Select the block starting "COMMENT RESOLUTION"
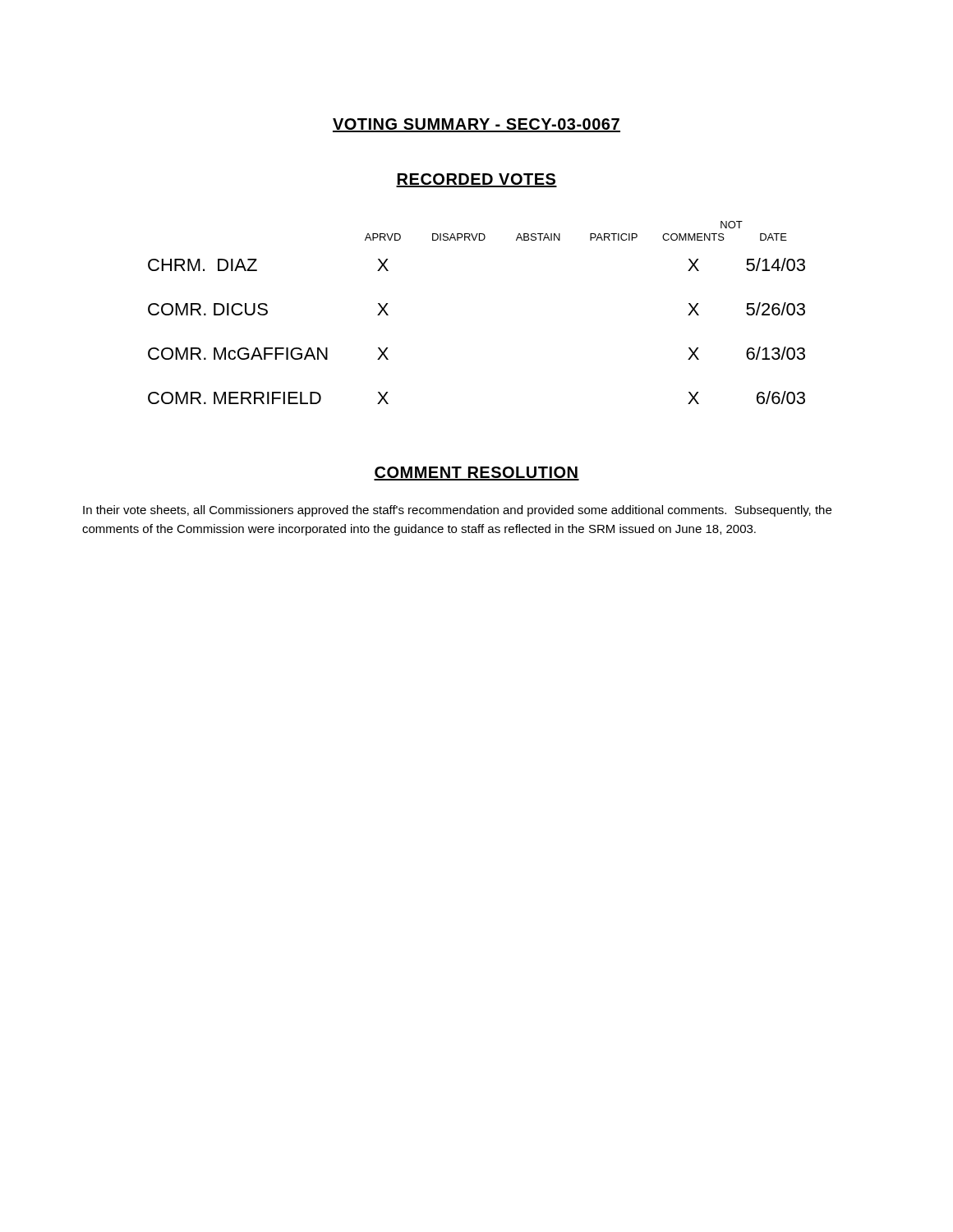 tap(476, 472)
